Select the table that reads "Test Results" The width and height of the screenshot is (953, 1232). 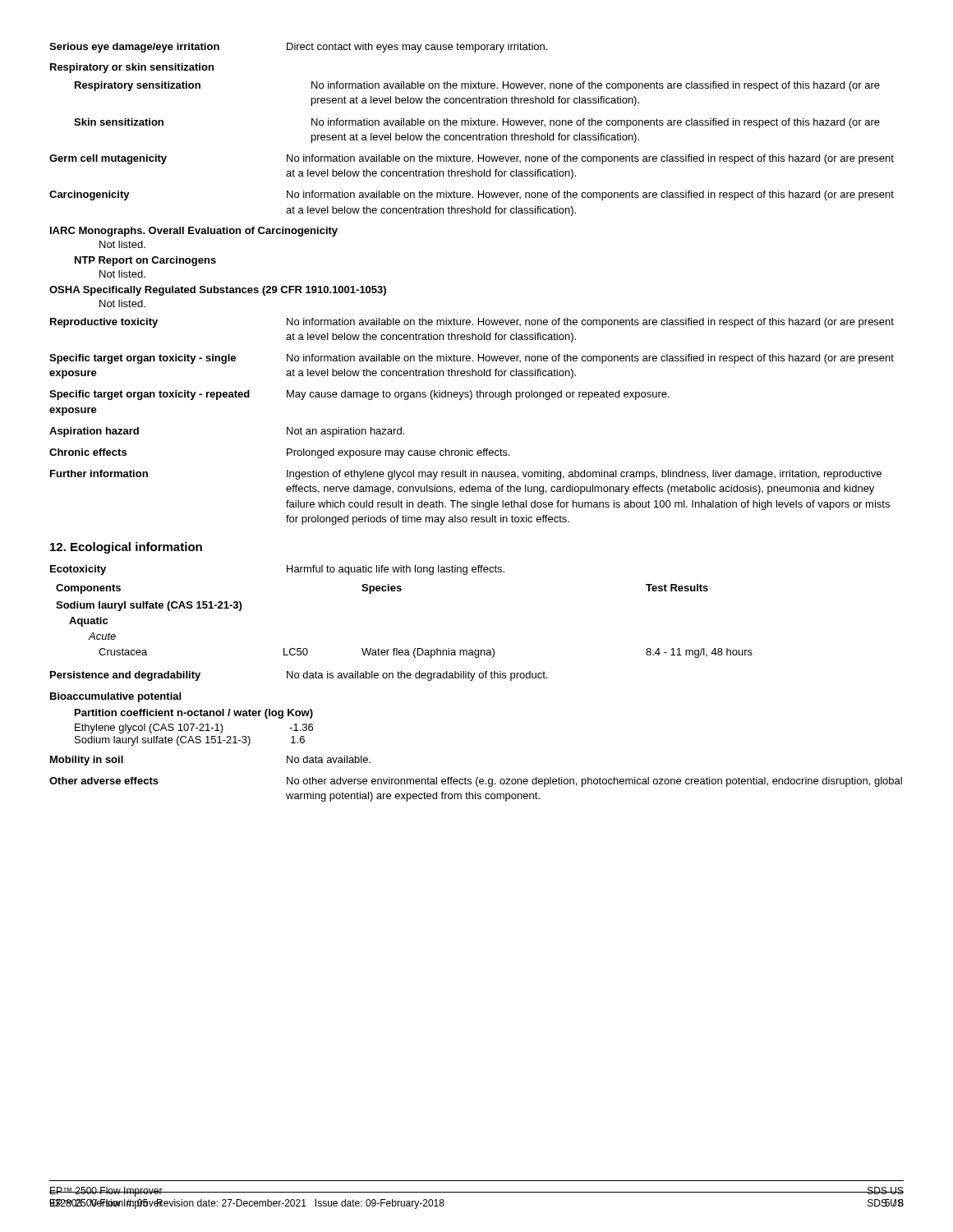pyautogui.click(x=476, y=620)
